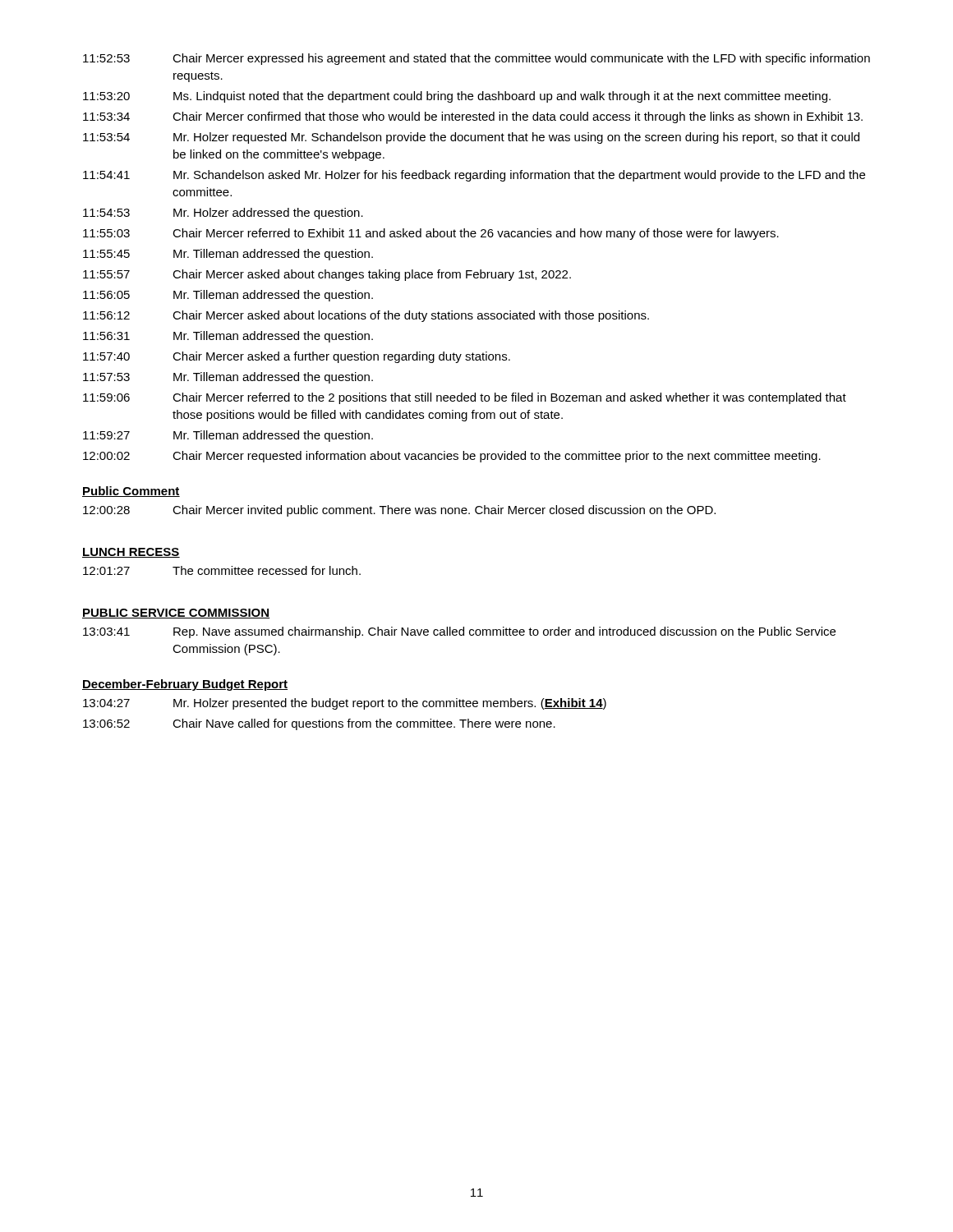
Task: Click on the text starting "11:52:53 Chair Mercer expressed his agreement and stated"
Action: (x=476, y=67)
